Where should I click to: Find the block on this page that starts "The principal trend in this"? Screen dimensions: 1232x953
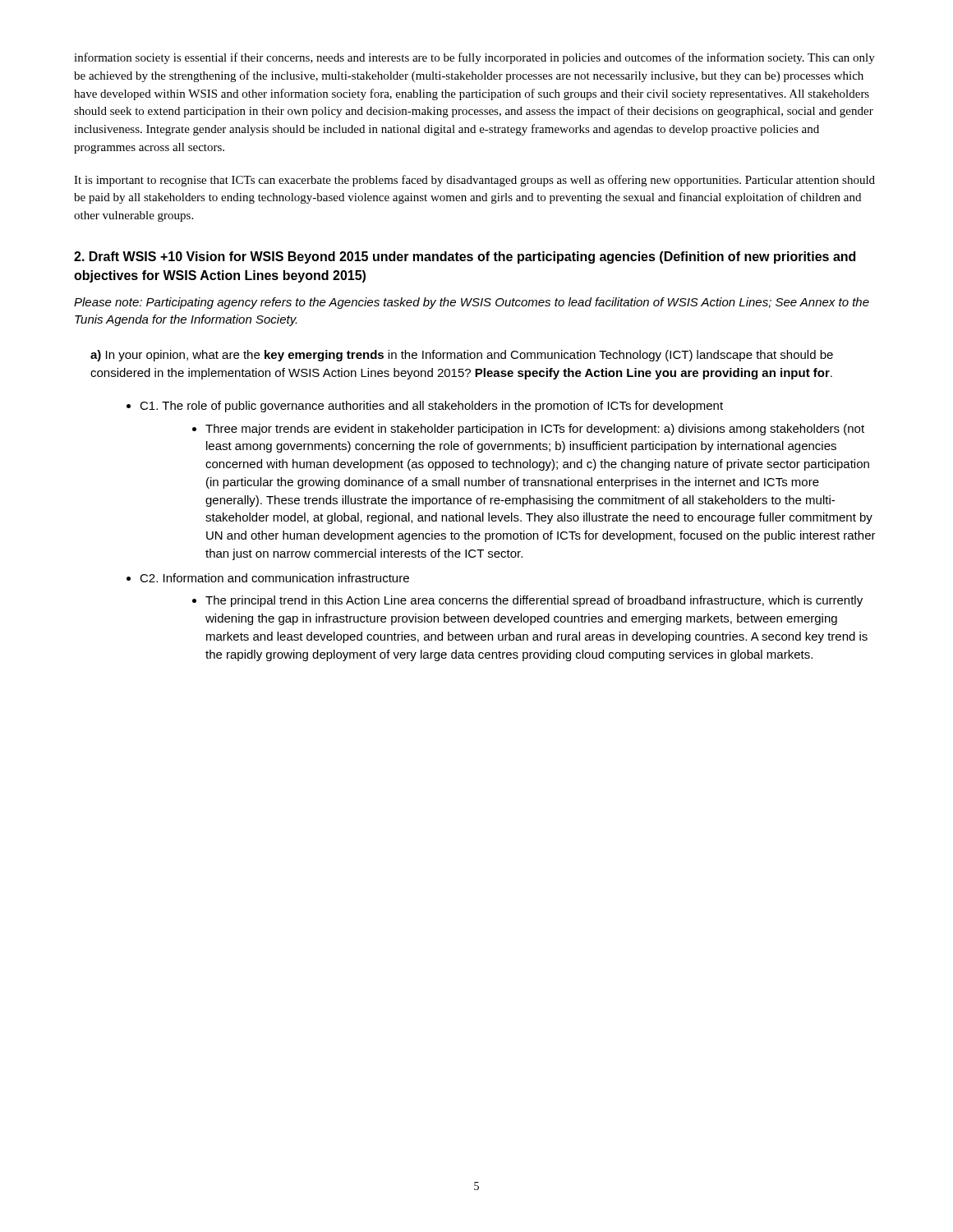coord(537,627)
